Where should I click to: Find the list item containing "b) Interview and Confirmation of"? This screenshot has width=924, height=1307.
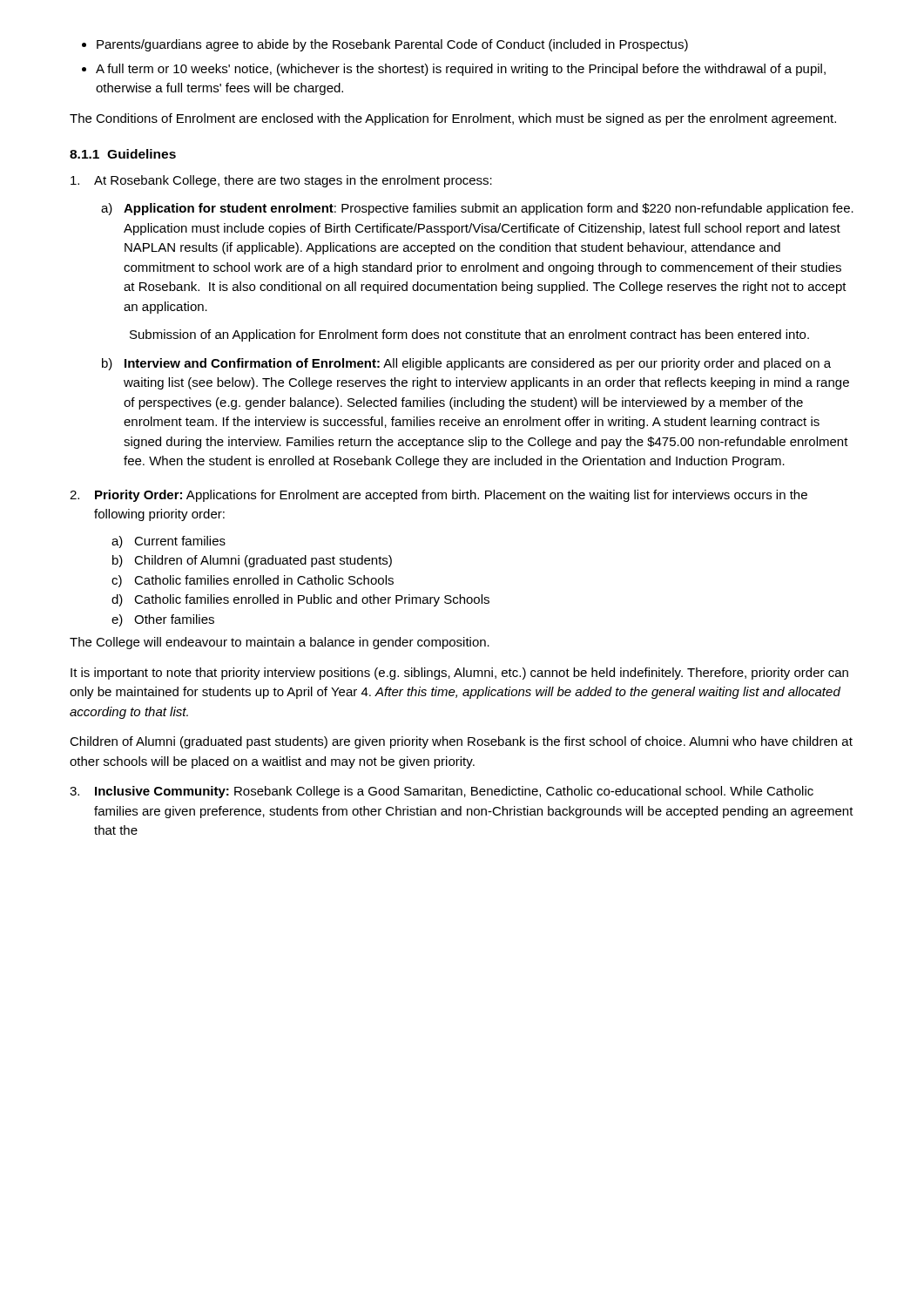(x=478, y=412)
